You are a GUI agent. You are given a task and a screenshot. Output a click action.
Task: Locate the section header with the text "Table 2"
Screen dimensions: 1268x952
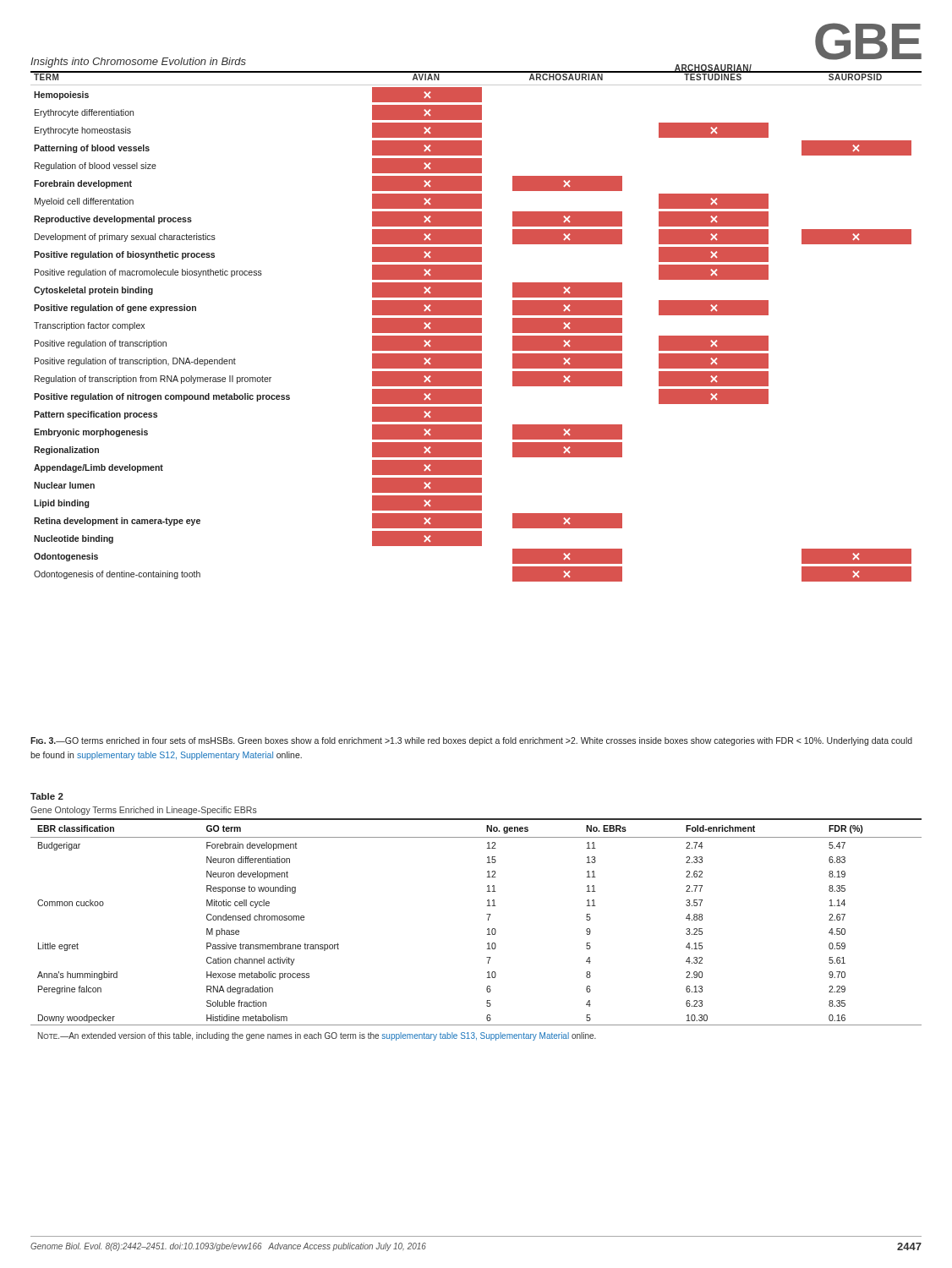click(x=47, y=796)
